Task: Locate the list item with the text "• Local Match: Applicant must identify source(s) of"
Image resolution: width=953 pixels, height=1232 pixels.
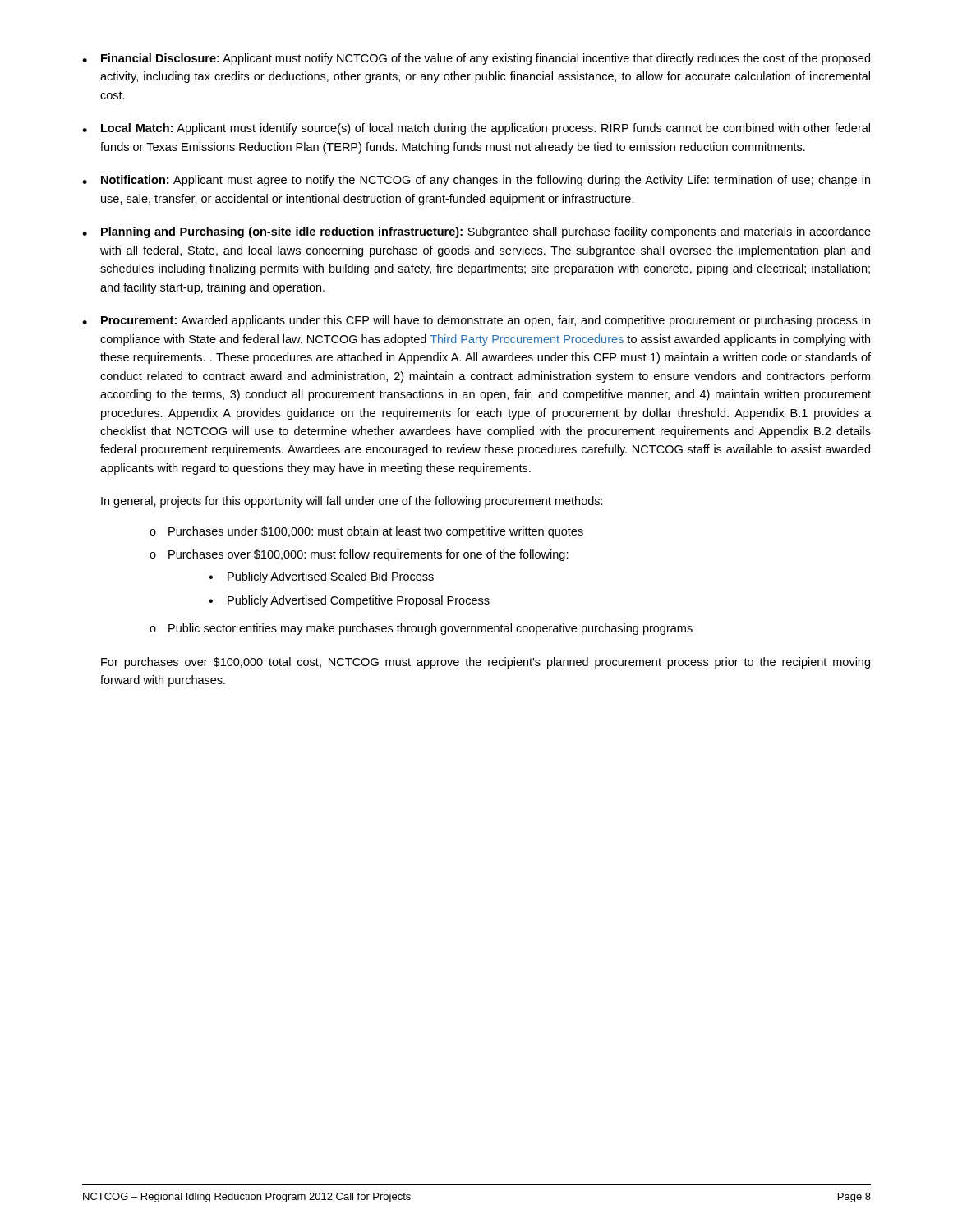Action: click(x=476, y=138)
